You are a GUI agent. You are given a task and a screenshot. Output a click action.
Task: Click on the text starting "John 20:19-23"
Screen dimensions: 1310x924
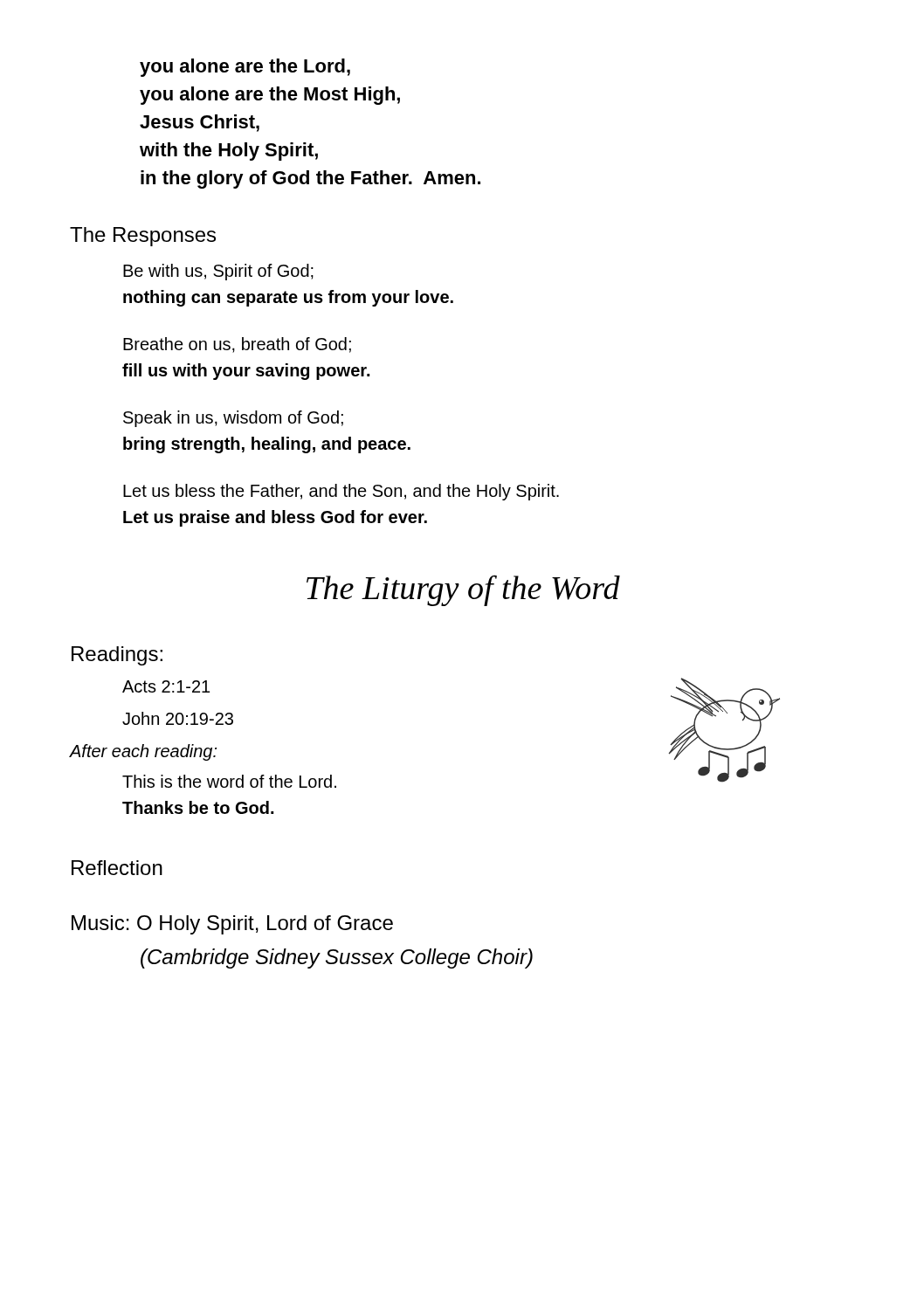178,719
